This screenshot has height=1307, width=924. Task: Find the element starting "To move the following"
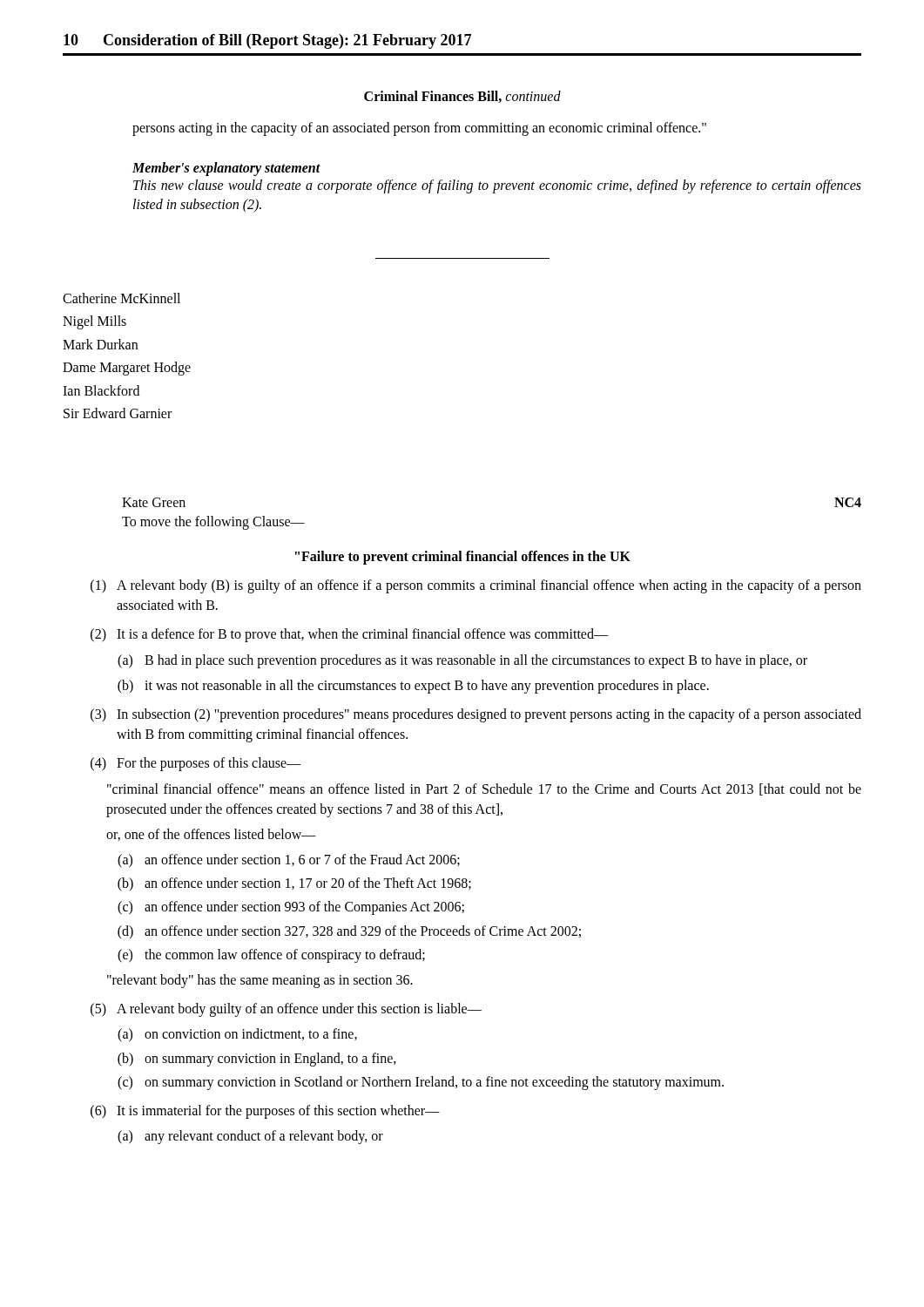tap(213, 521)
